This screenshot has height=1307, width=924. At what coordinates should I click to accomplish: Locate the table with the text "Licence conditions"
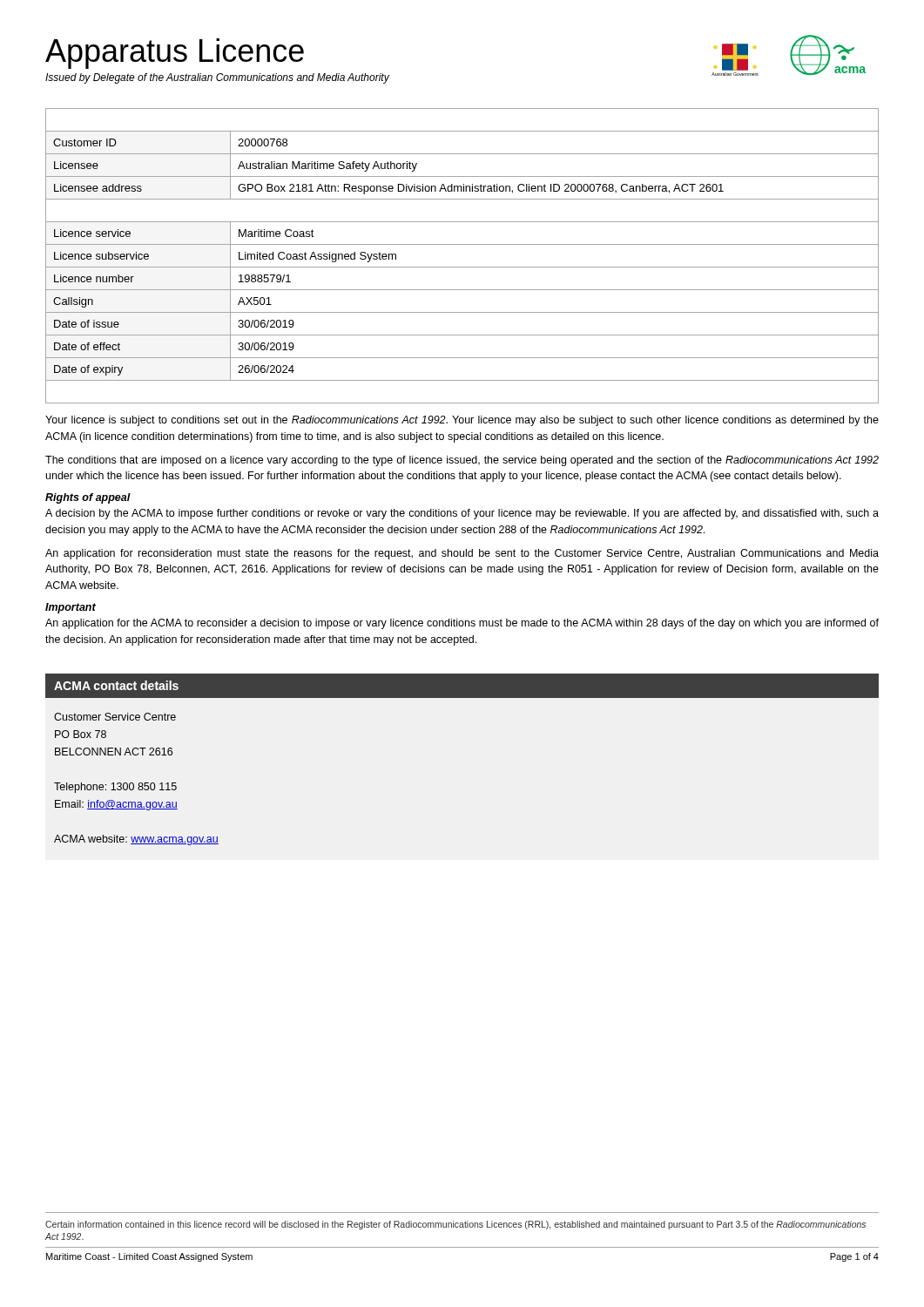pos(462,256)
